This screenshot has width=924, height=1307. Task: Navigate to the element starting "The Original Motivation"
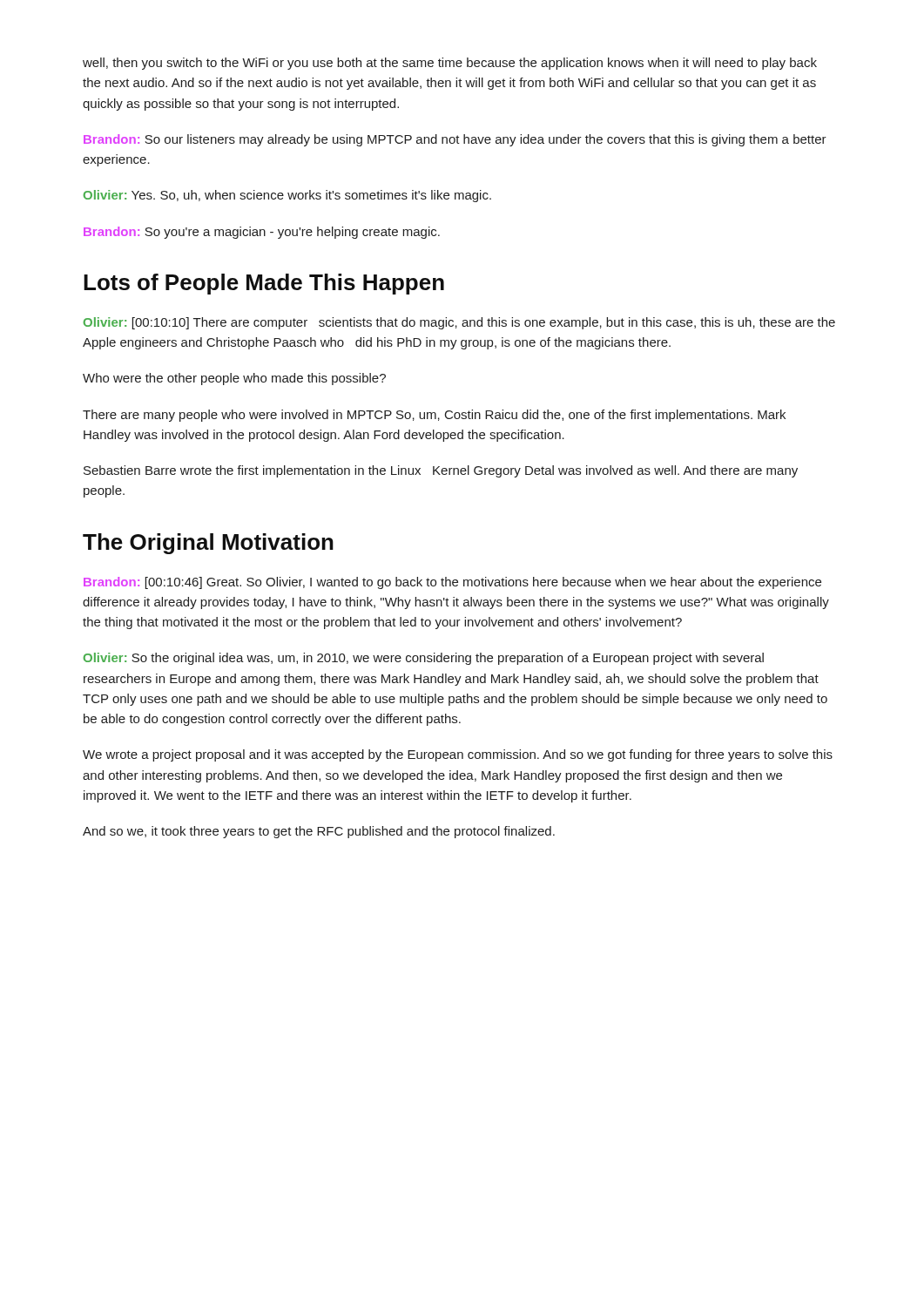[x=209, y=541]
